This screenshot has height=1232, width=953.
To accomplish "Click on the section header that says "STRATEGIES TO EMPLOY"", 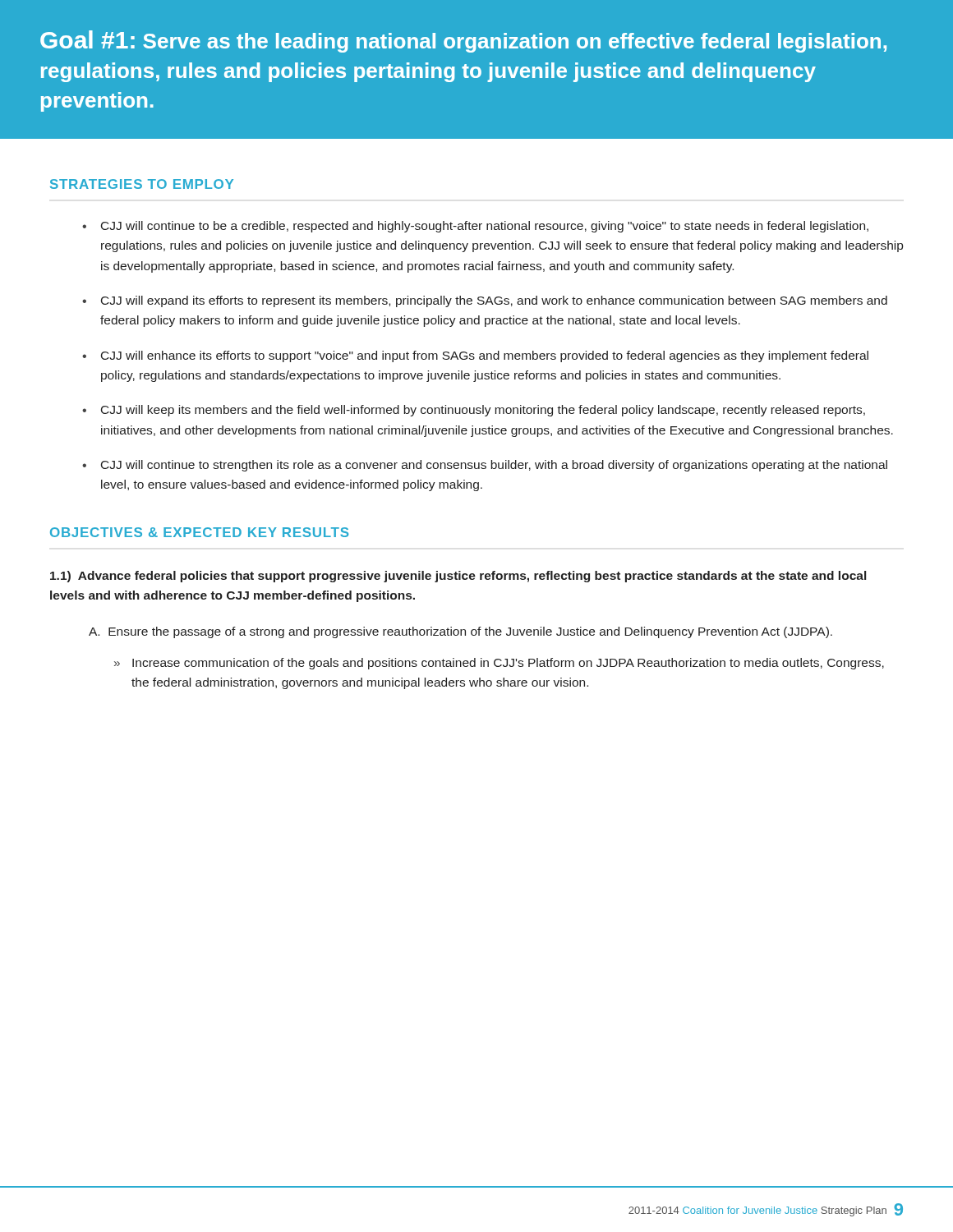I will 142,184.
